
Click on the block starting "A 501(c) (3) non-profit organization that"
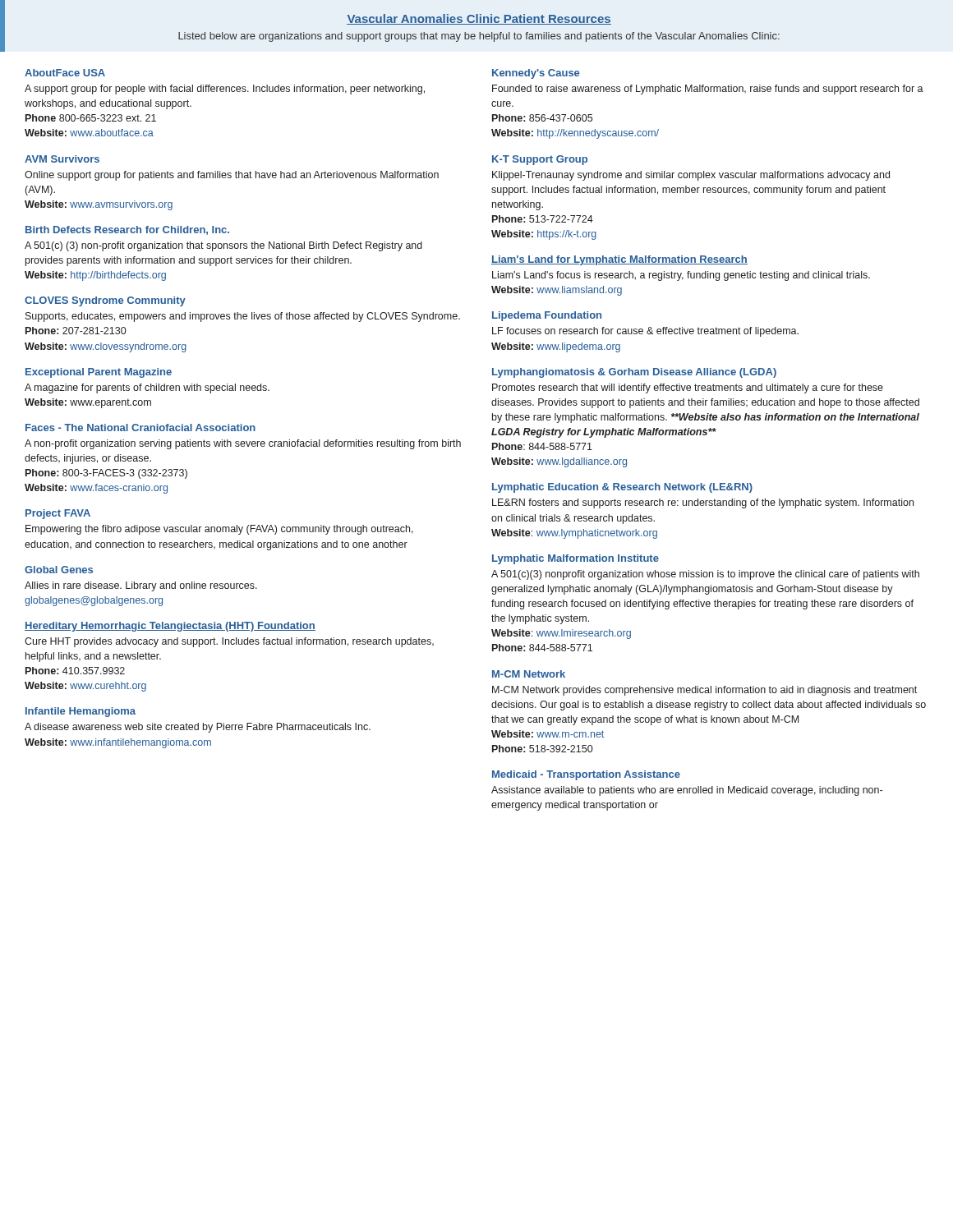coord(224,260)
